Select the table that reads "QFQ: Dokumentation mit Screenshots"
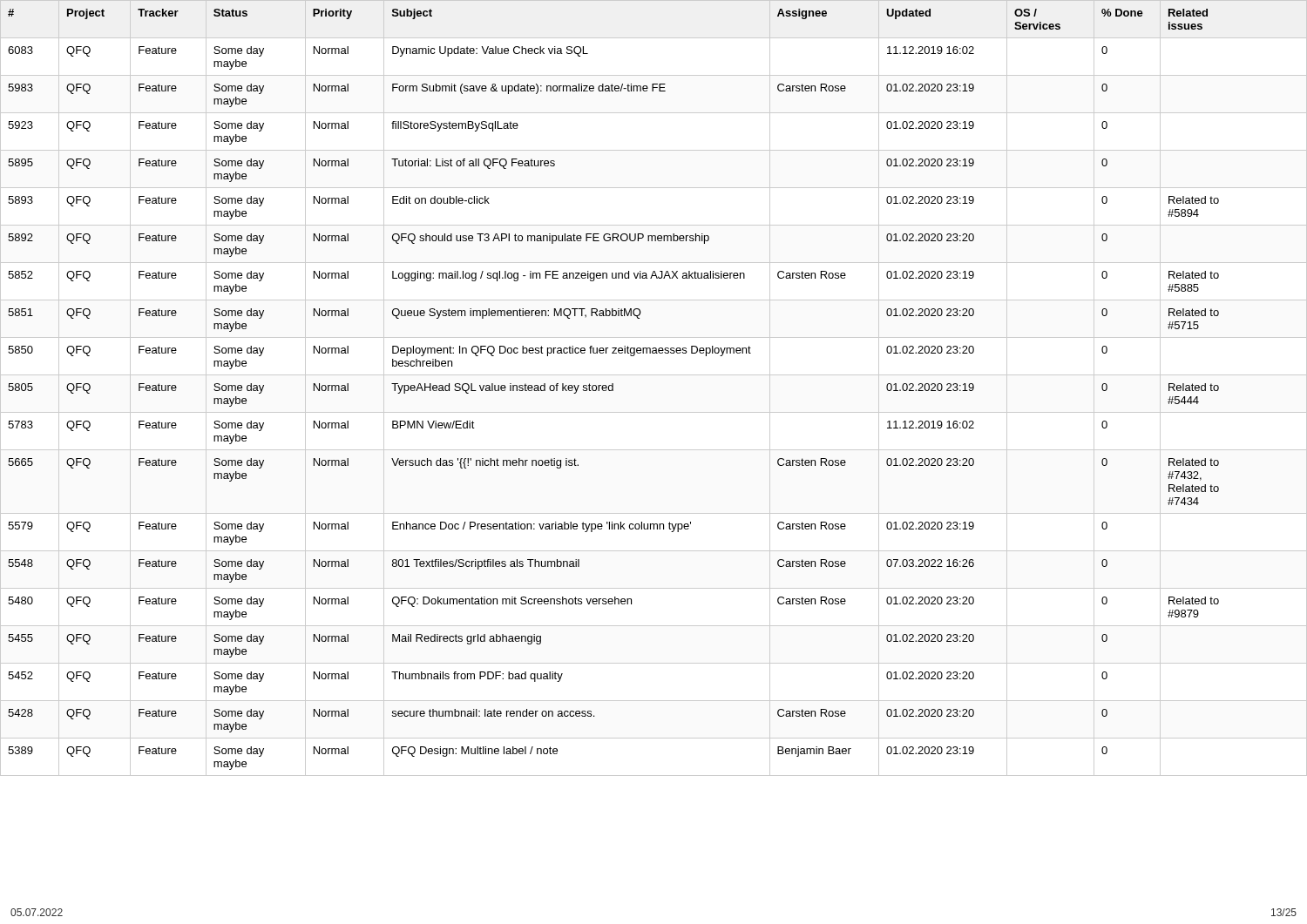The width and height of the screenshot is (1307, 924). coord(654,449)
